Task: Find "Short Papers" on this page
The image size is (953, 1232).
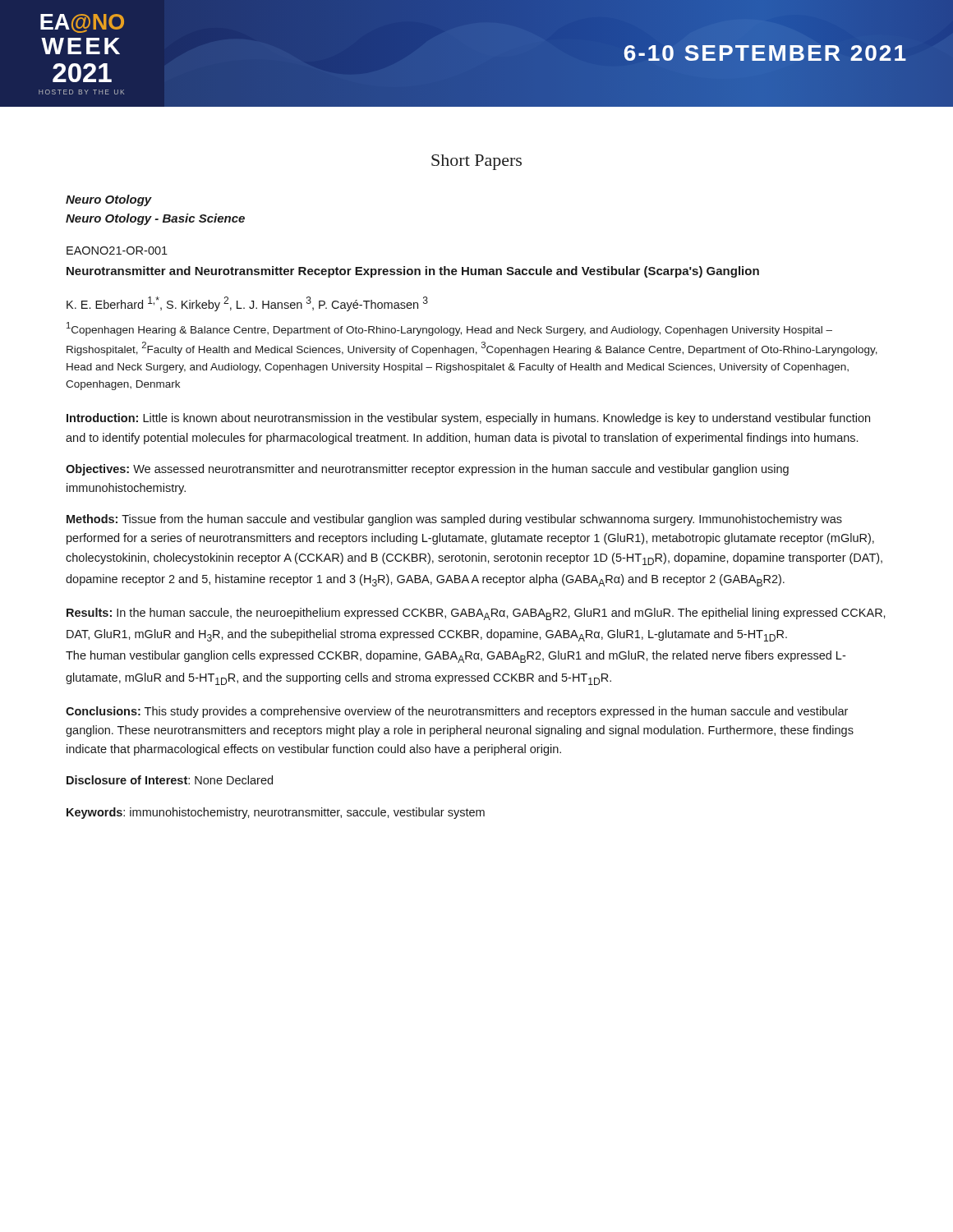Action: tap(476, 160)
